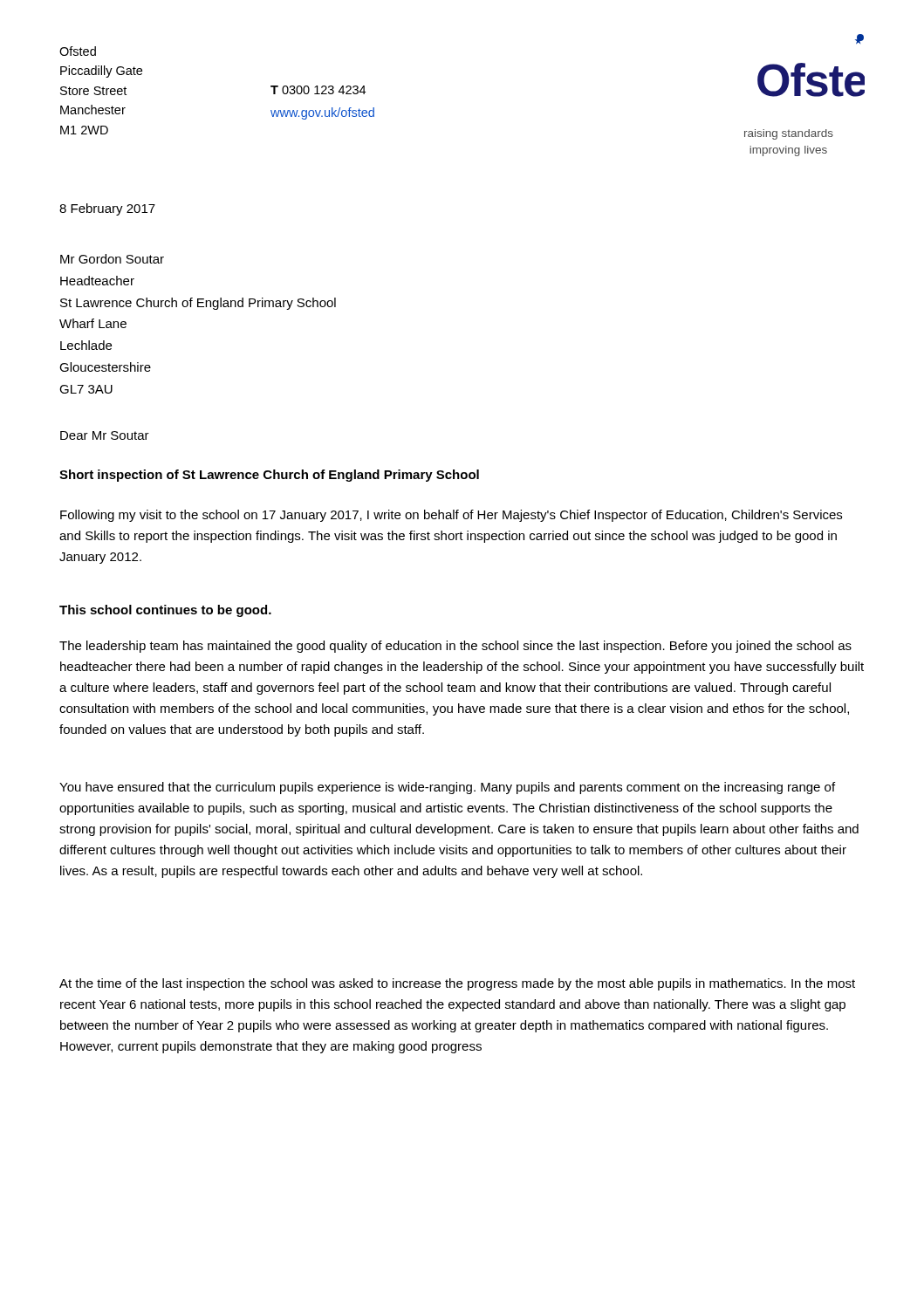Click on the block starting "Ofsted Piccadilly Gate Store Street Manchester"
924x1309 pixels.
[x=101, y=91]
